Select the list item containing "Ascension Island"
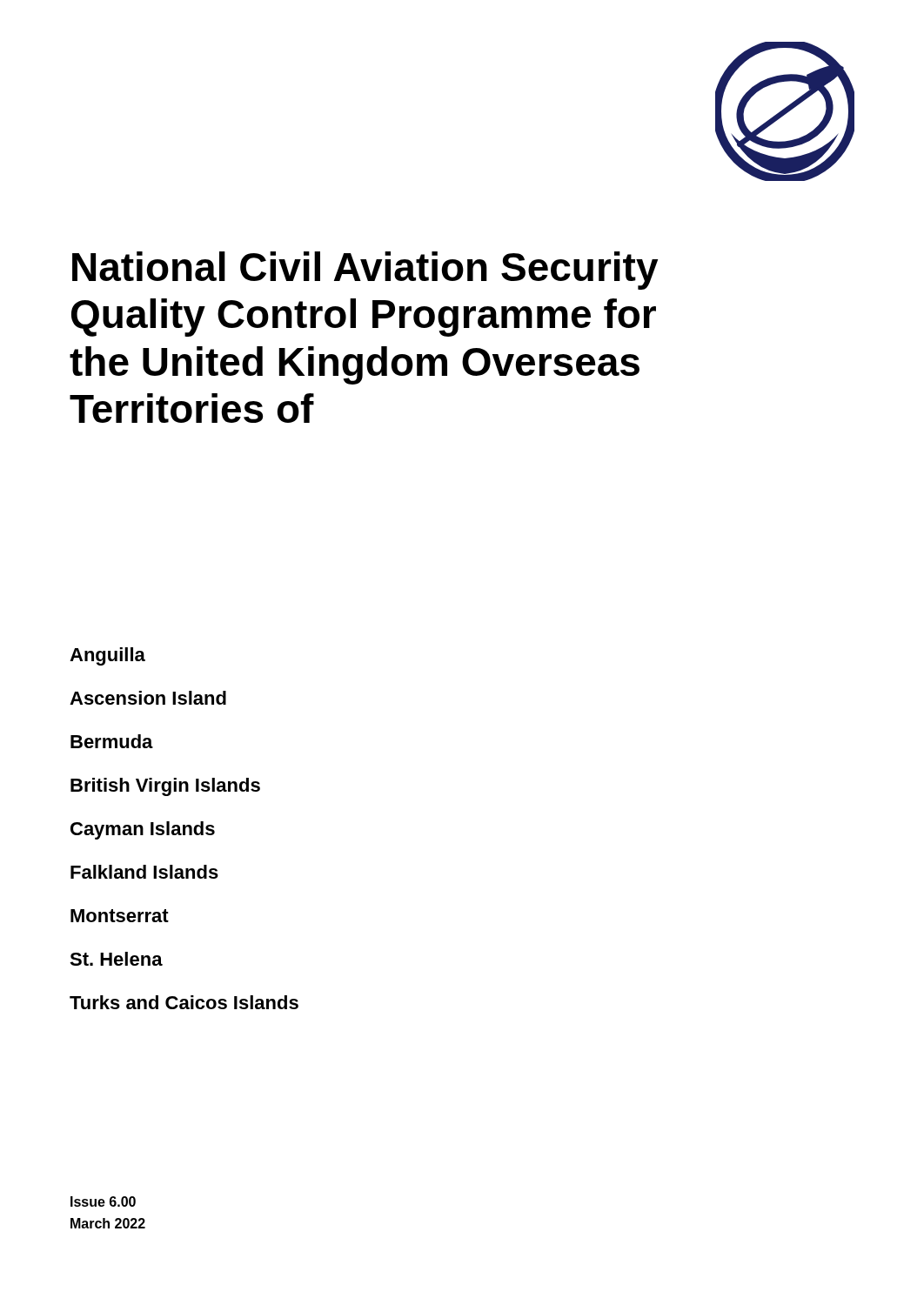This screenshot has width=924, height=1305. 148,698
